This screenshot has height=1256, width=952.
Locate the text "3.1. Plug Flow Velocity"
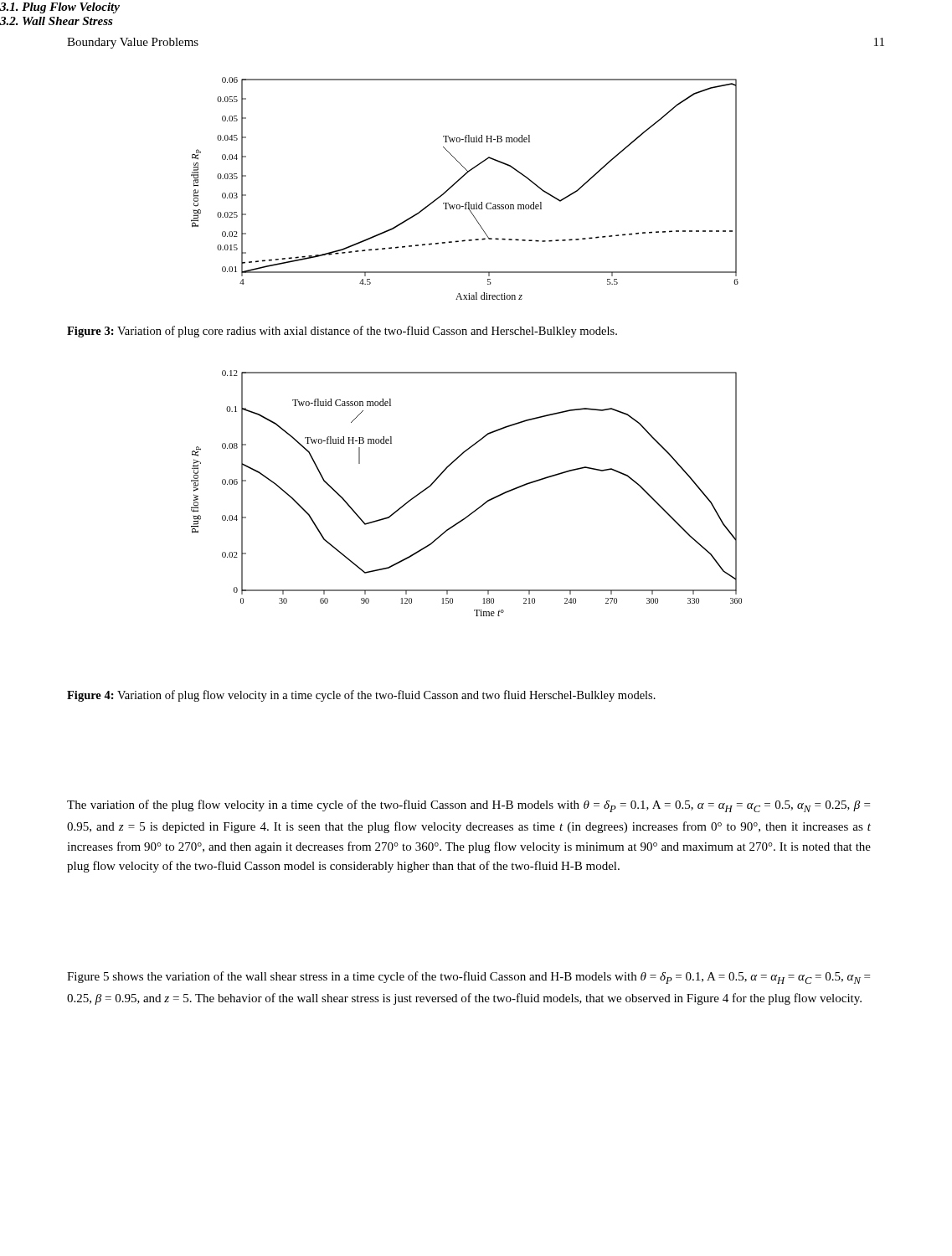[x=60, y=7]
